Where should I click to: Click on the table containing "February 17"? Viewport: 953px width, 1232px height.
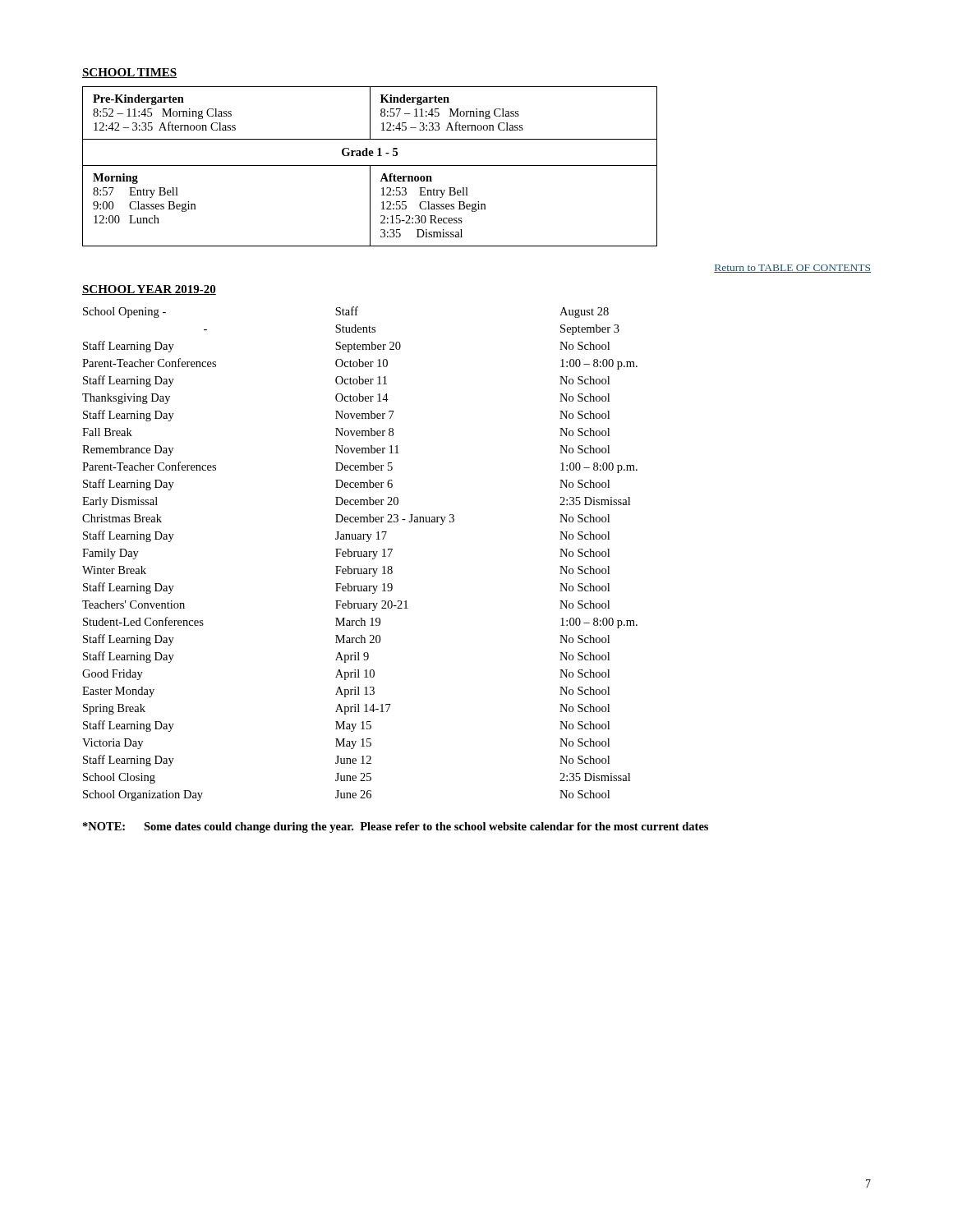tap(476, 553)
